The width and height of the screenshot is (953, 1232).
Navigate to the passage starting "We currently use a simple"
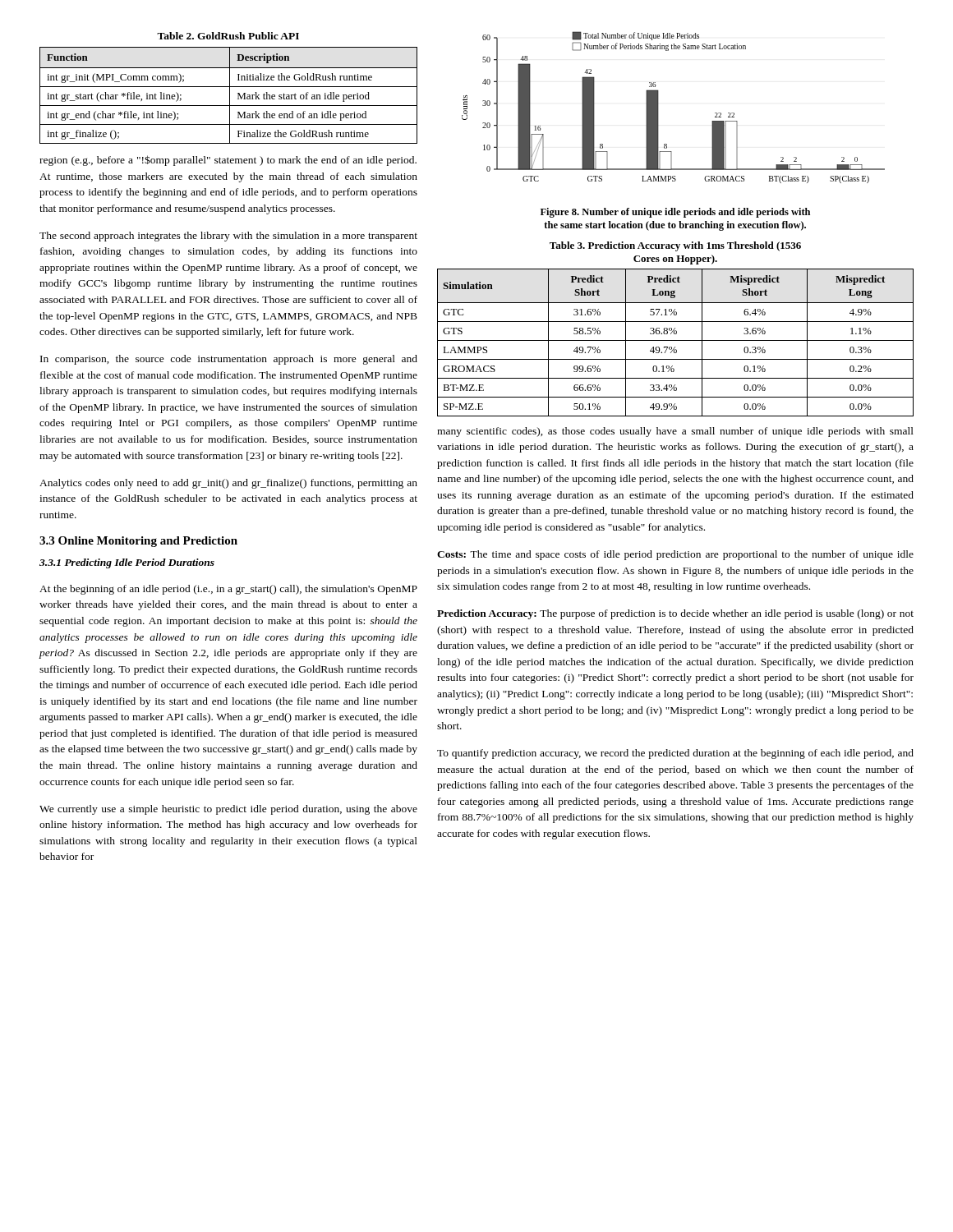pyautogui.click(x=228, y=832)
